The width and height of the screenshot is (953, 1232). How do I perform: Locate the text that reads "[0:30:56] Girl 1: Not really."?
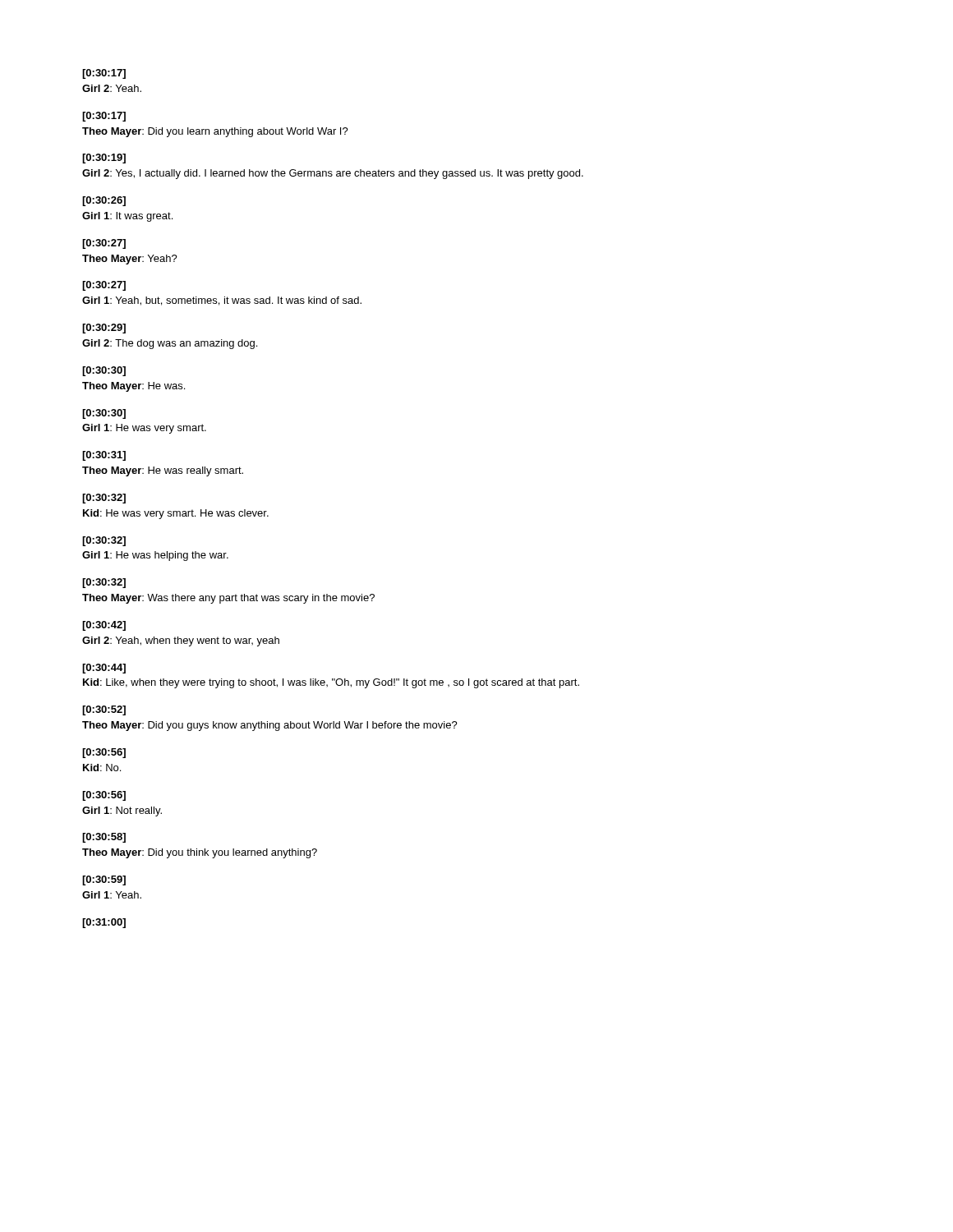click(104, 796)
